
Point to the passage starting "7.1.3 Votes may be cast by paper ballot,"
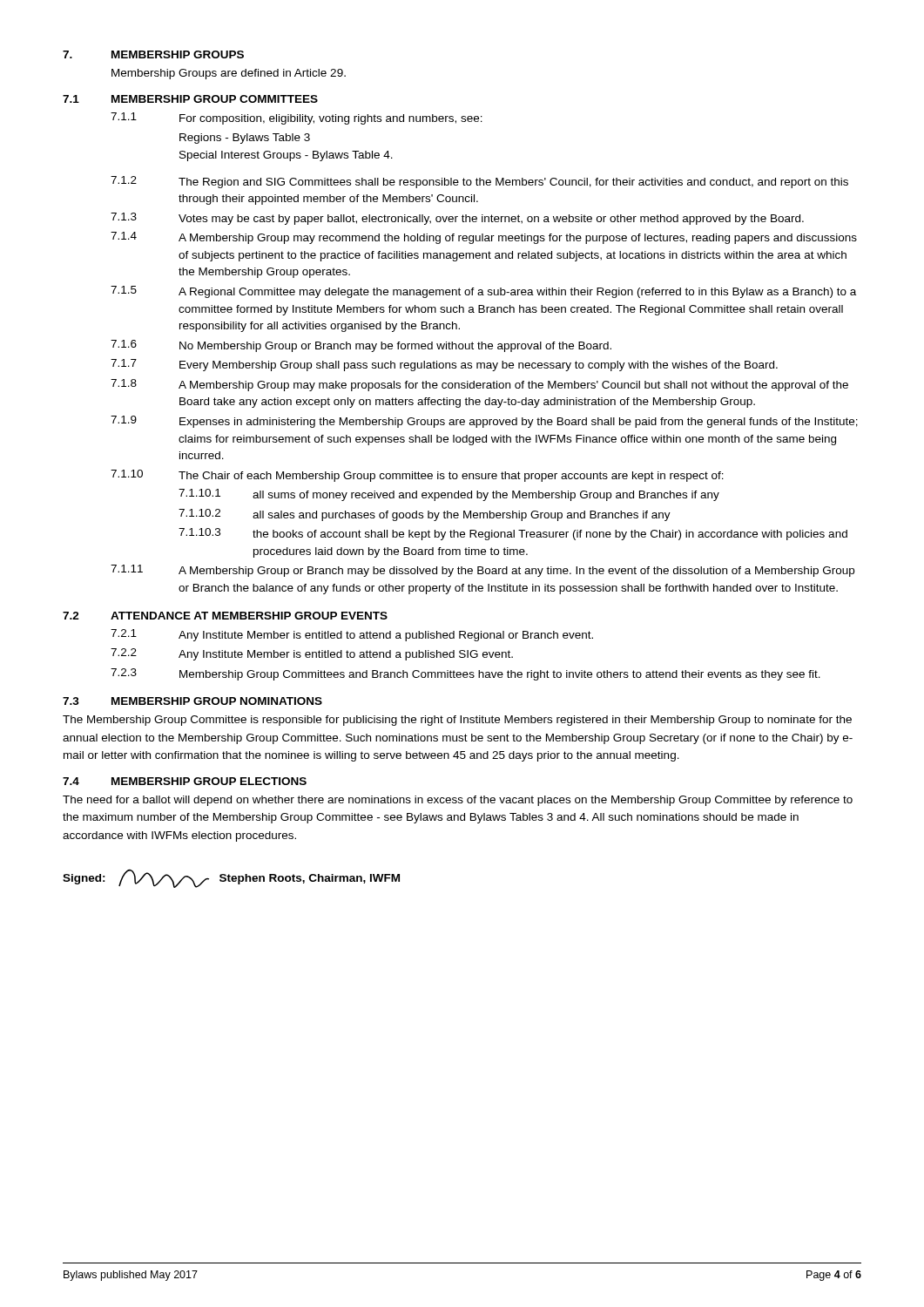(x=462, y=218)
